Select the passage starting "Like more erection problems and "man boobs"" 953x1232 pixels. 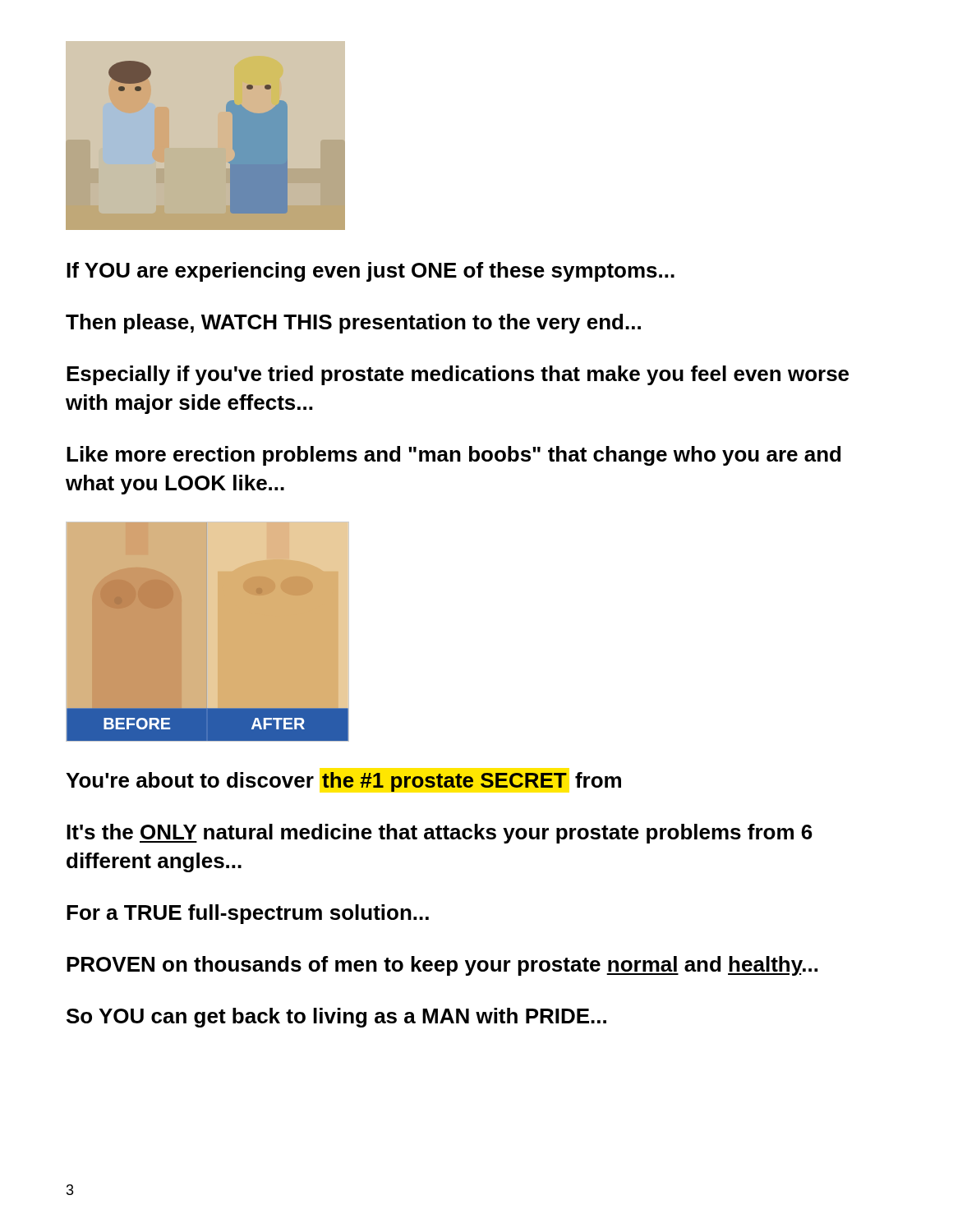point(454,469)
